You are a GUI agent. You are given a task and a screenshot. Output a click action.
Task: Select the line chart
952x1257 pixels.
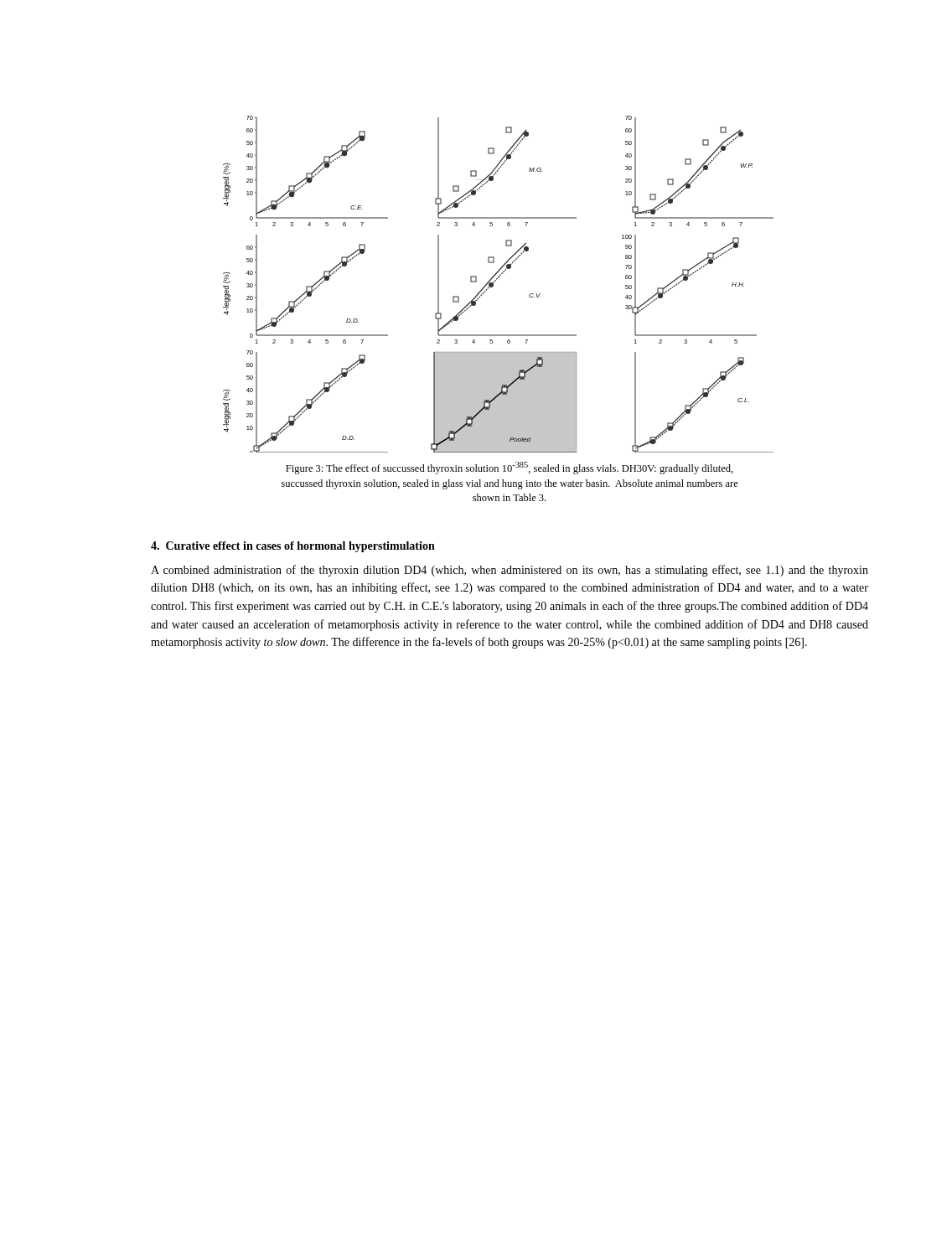(510, 277)
